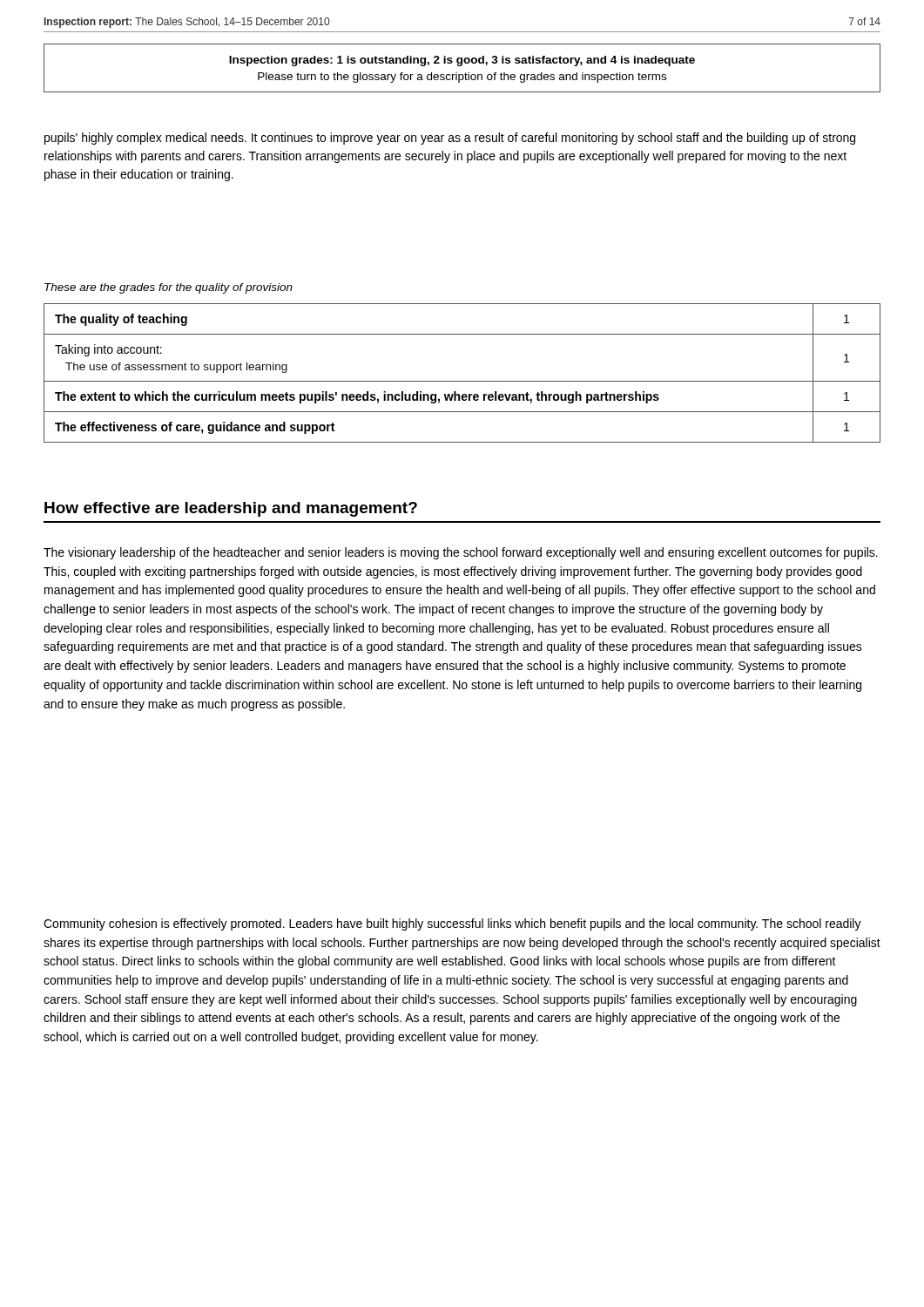This screenshot has height=1307, width=924.
Task: Find the caption on this page that starts "These are the grades for"
Action: click(168, 287)
